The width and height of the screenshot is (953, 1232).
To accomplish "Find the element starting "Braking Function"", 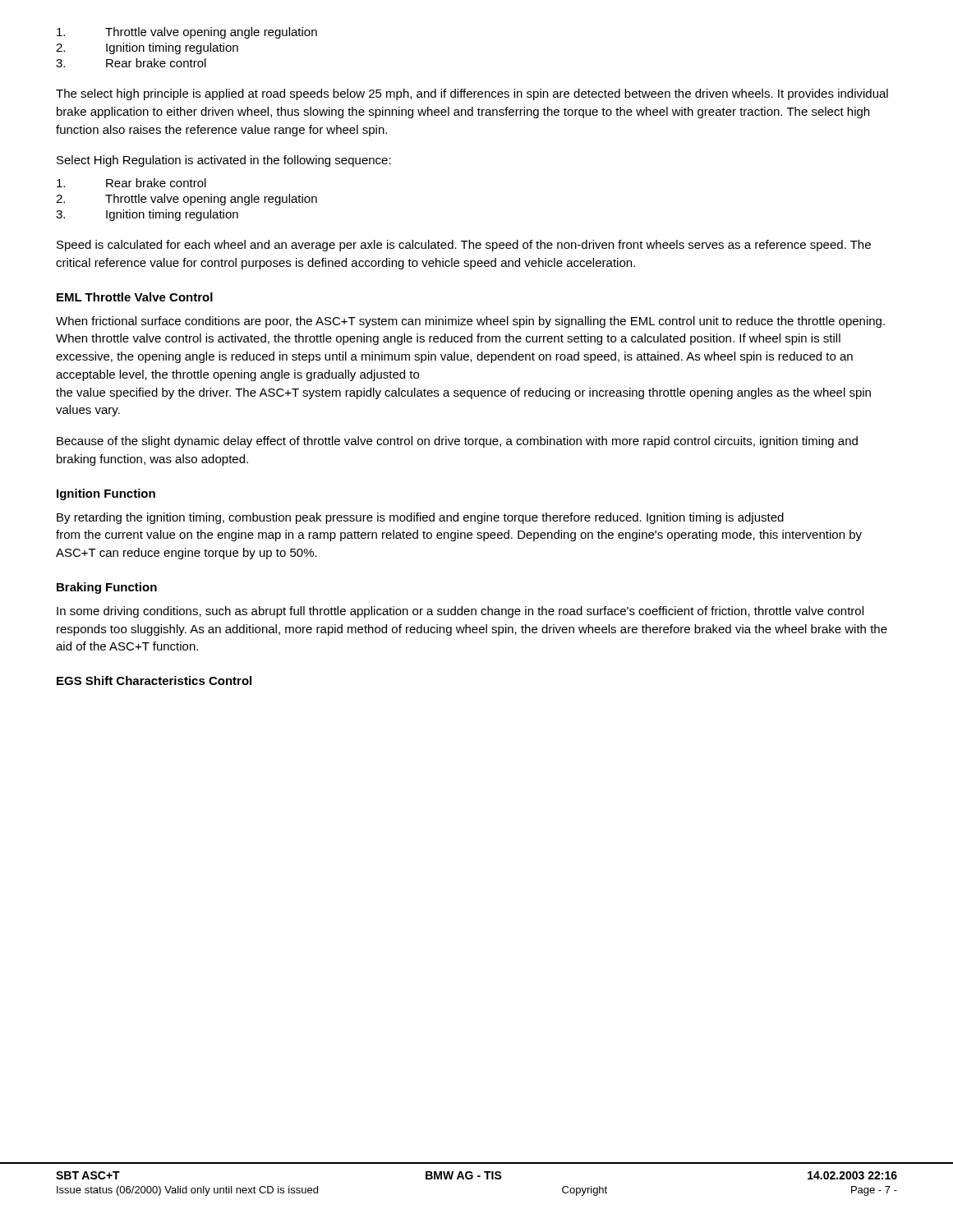I will (107, 587).
